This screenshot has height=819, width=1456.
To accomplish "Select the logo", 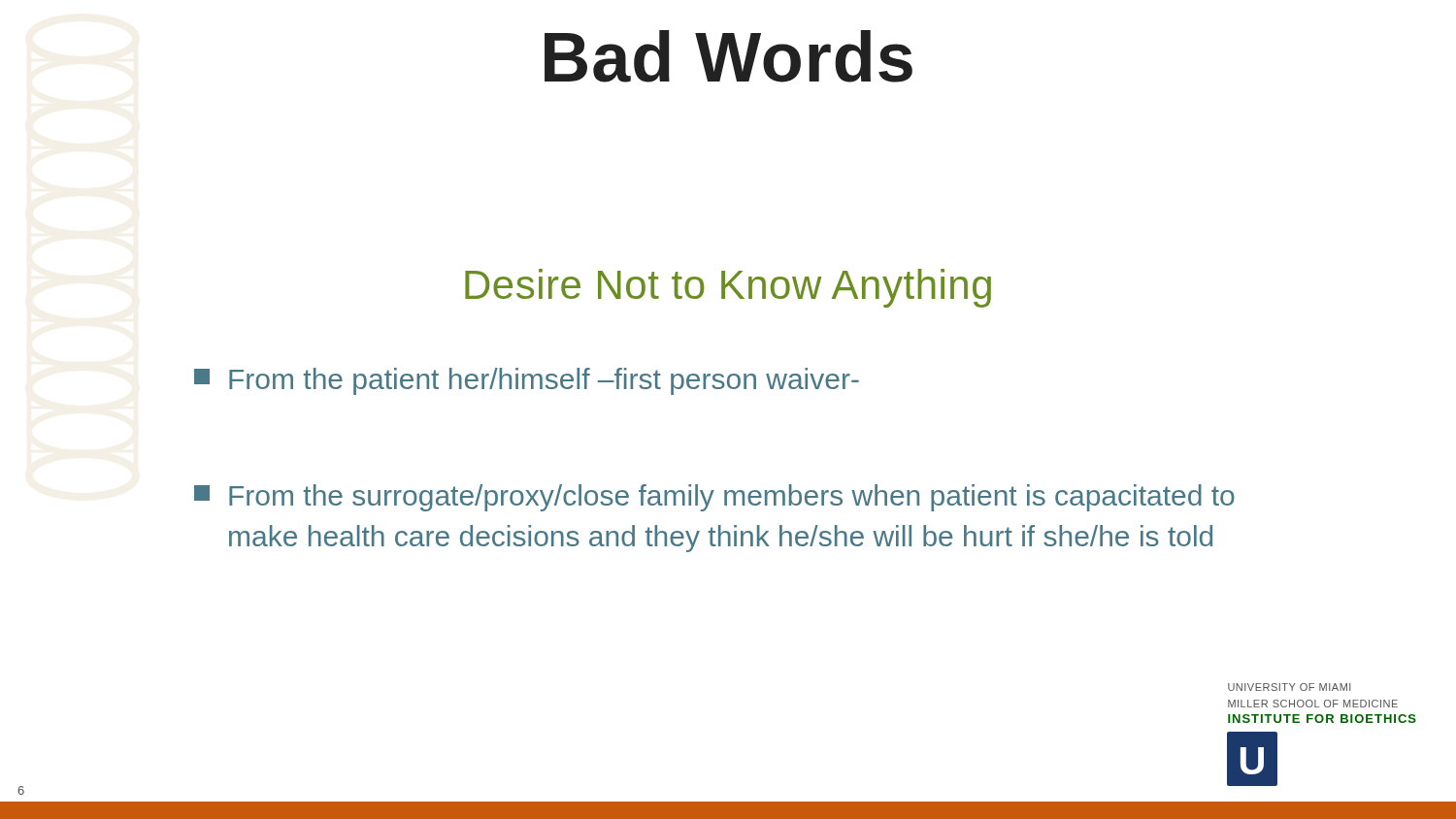I will pos(1322,735).
